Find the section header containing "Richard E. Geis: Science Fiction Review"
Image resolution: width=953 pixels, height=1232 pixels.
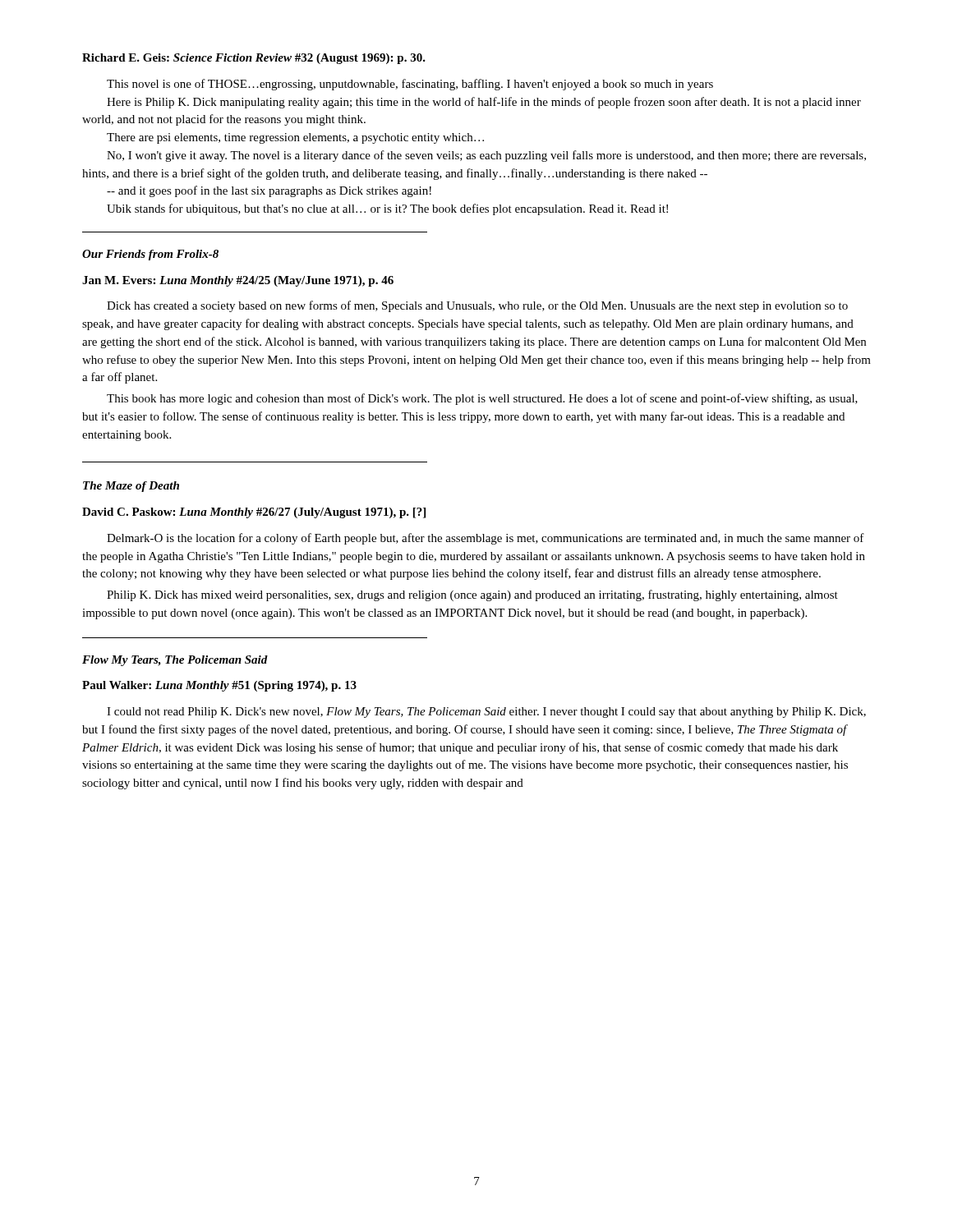click(x=254, y=57)
